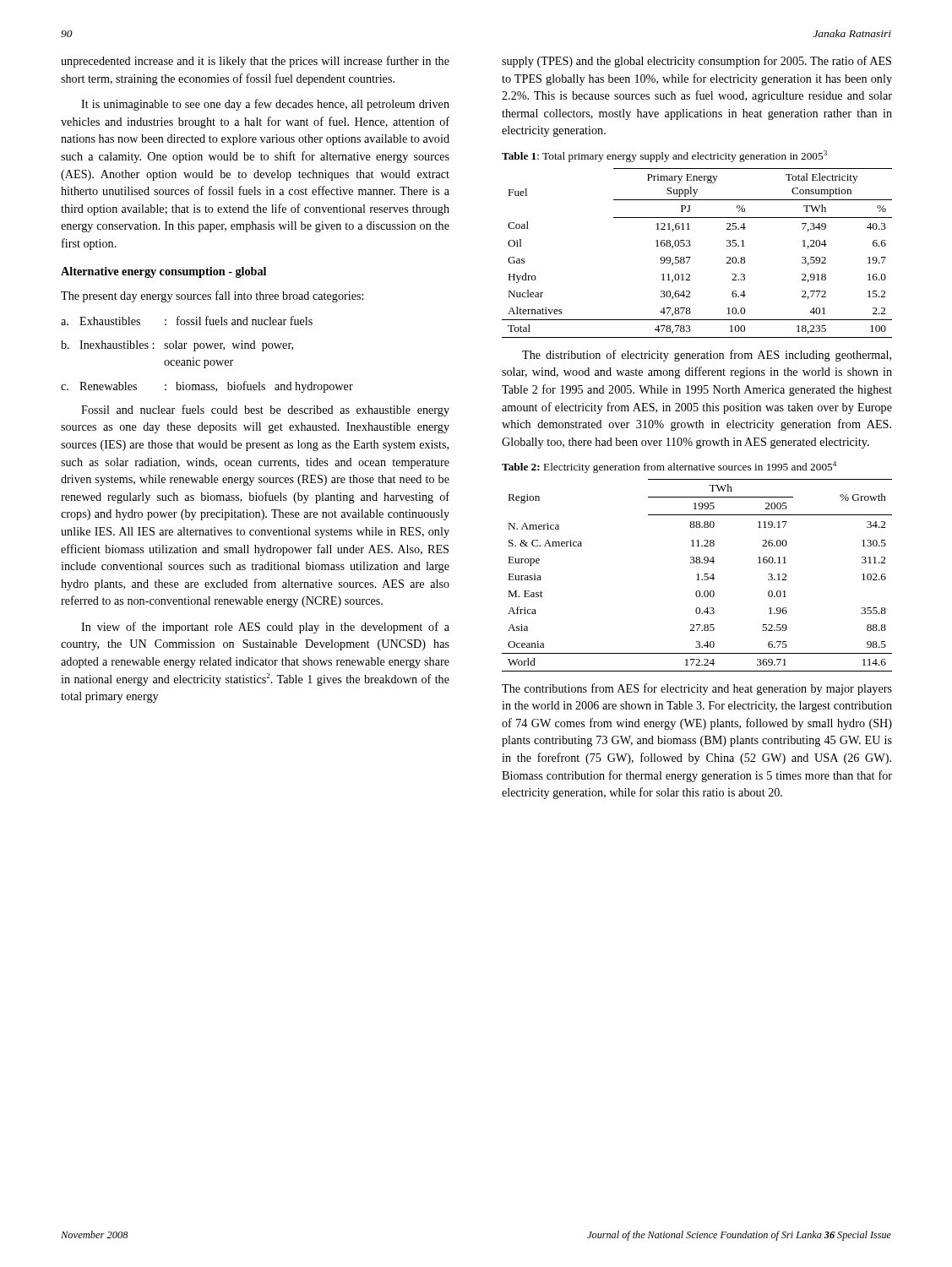This screenshot has width=952, height=1267.
Task: Select the text block containing "In view of the important role AES could"
Action: pyautogui.click(x=255, y=662)
